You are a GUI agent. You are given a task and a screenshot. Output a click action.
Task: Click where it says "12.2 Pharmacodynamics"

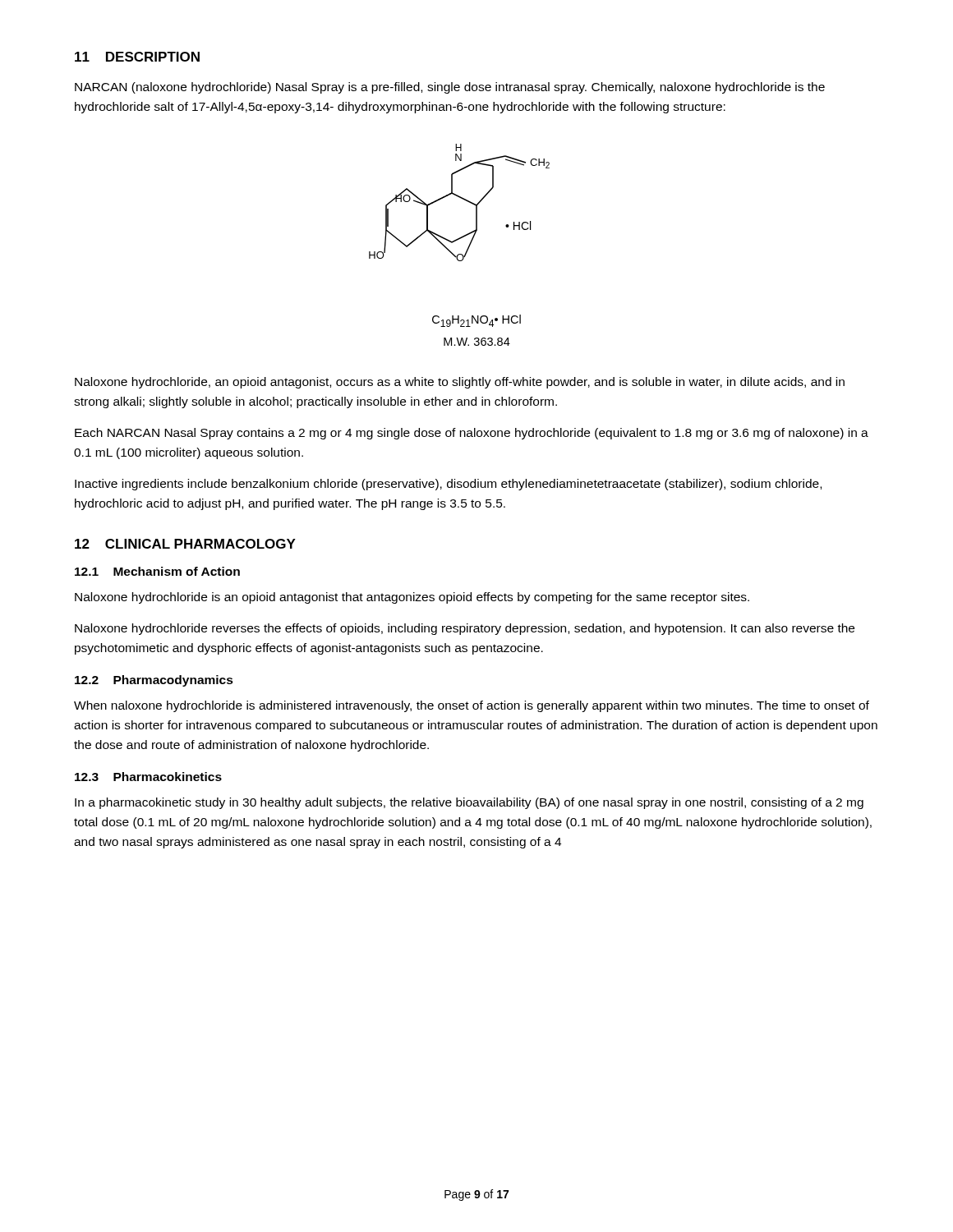pyautogui.click(x=154, y=680)
